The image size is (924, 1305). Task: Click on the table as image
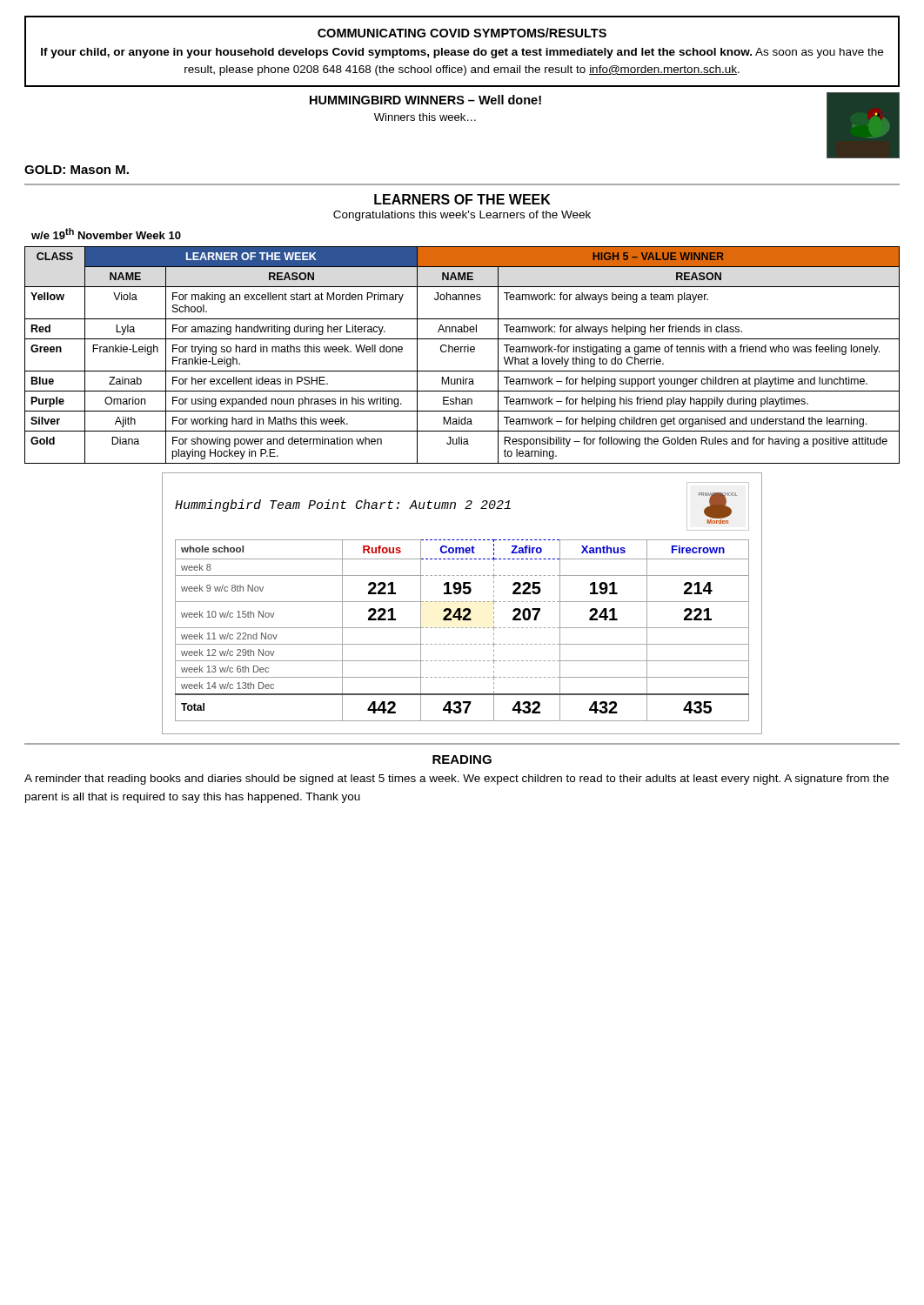click(462, 603)
